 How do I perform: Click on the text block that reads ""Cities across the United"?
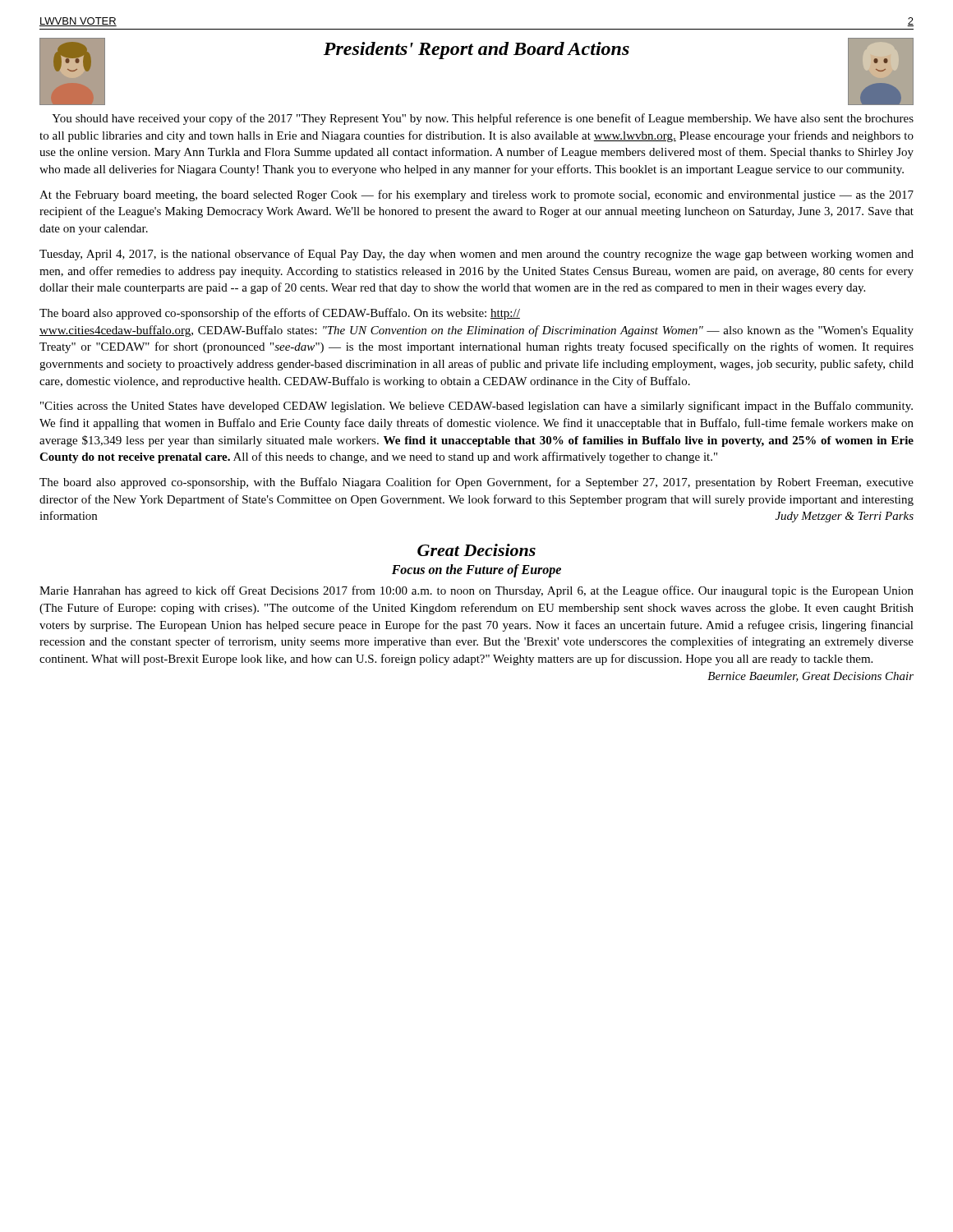476,431
